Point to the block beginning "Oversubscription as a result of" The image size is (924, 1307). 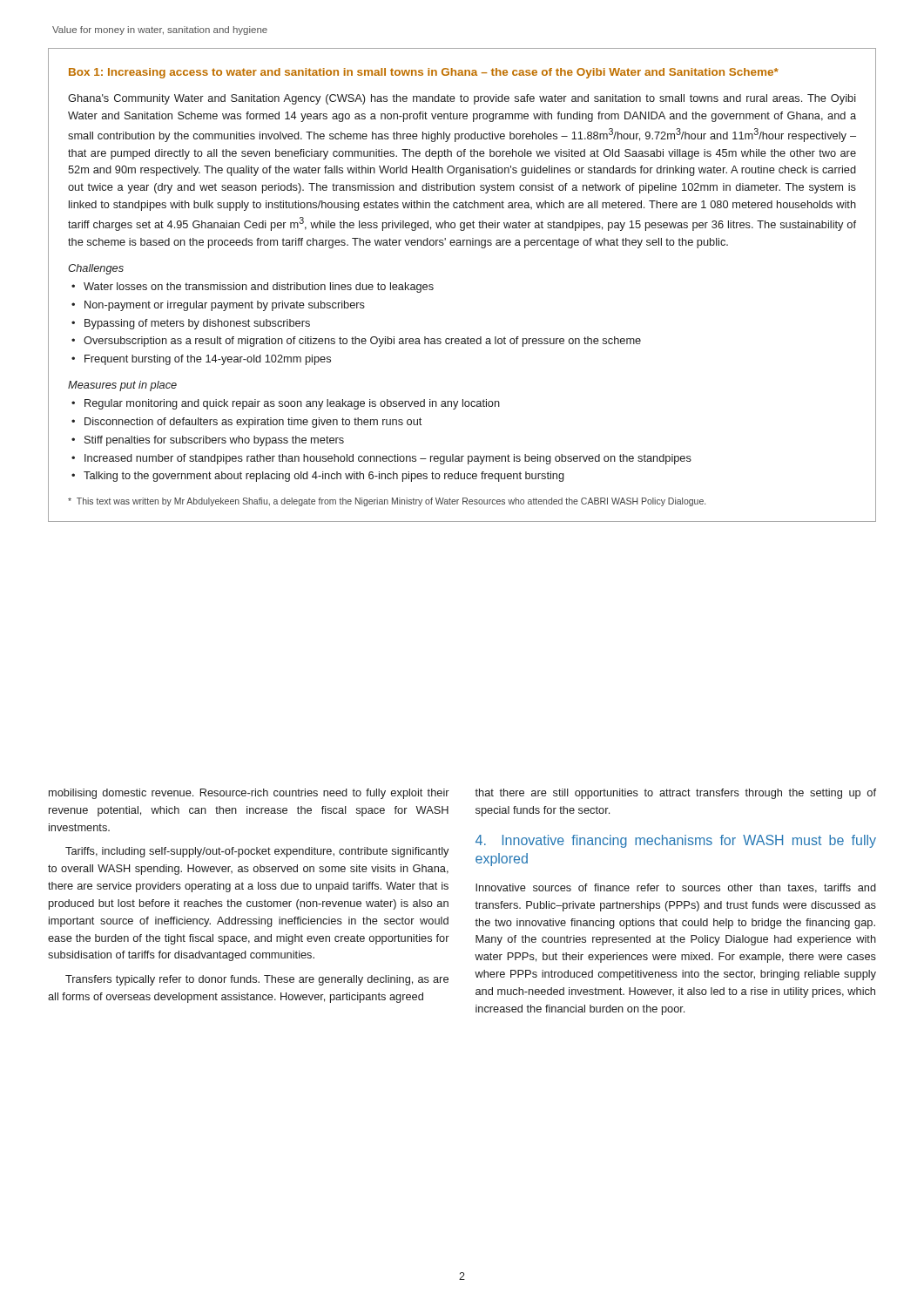pyautogui.click(x=362, y=341)
